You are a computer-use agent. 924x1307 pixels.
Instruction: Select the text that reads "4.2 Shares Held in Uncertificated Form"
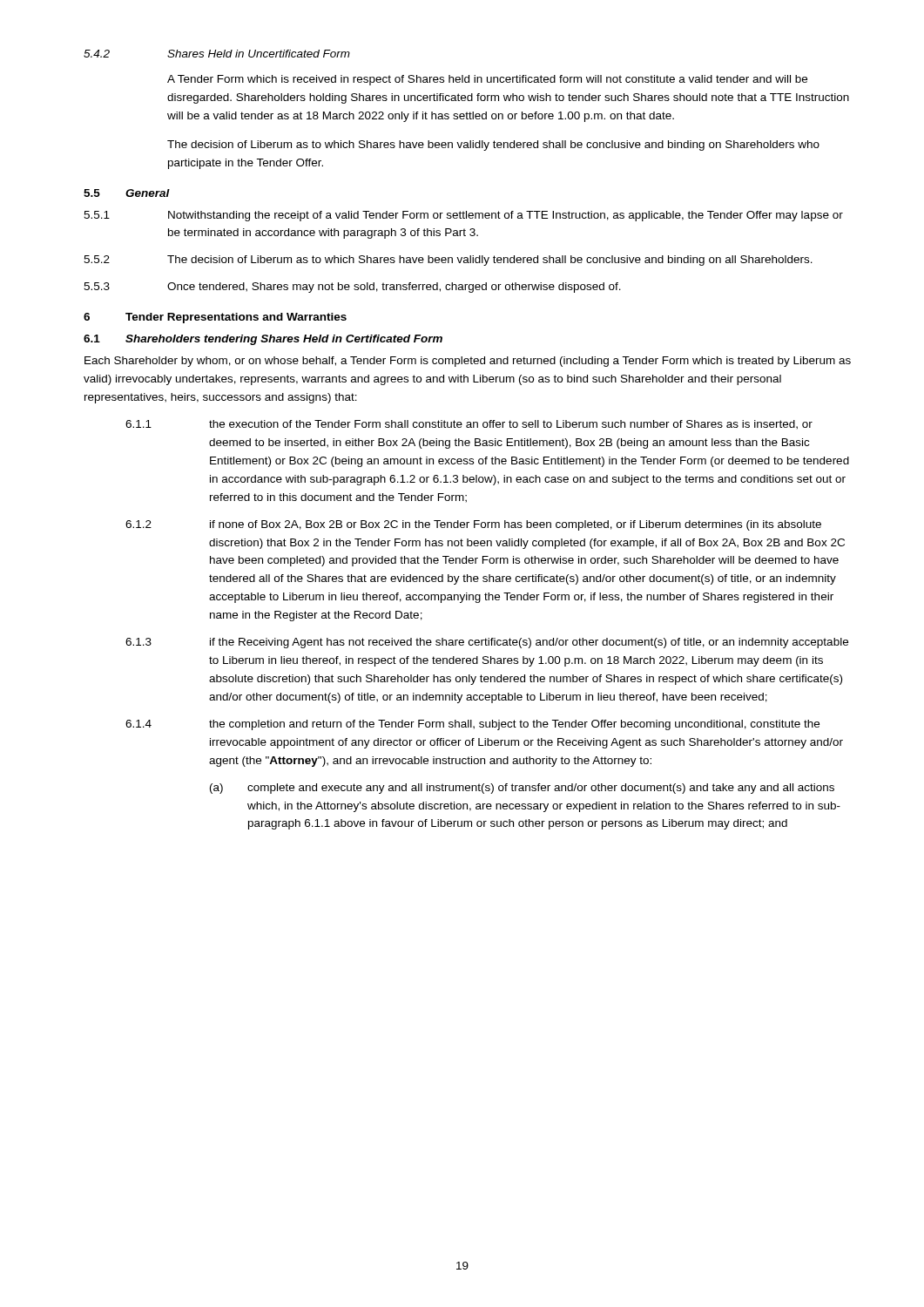pyautogui.click(x=217, y=54)
